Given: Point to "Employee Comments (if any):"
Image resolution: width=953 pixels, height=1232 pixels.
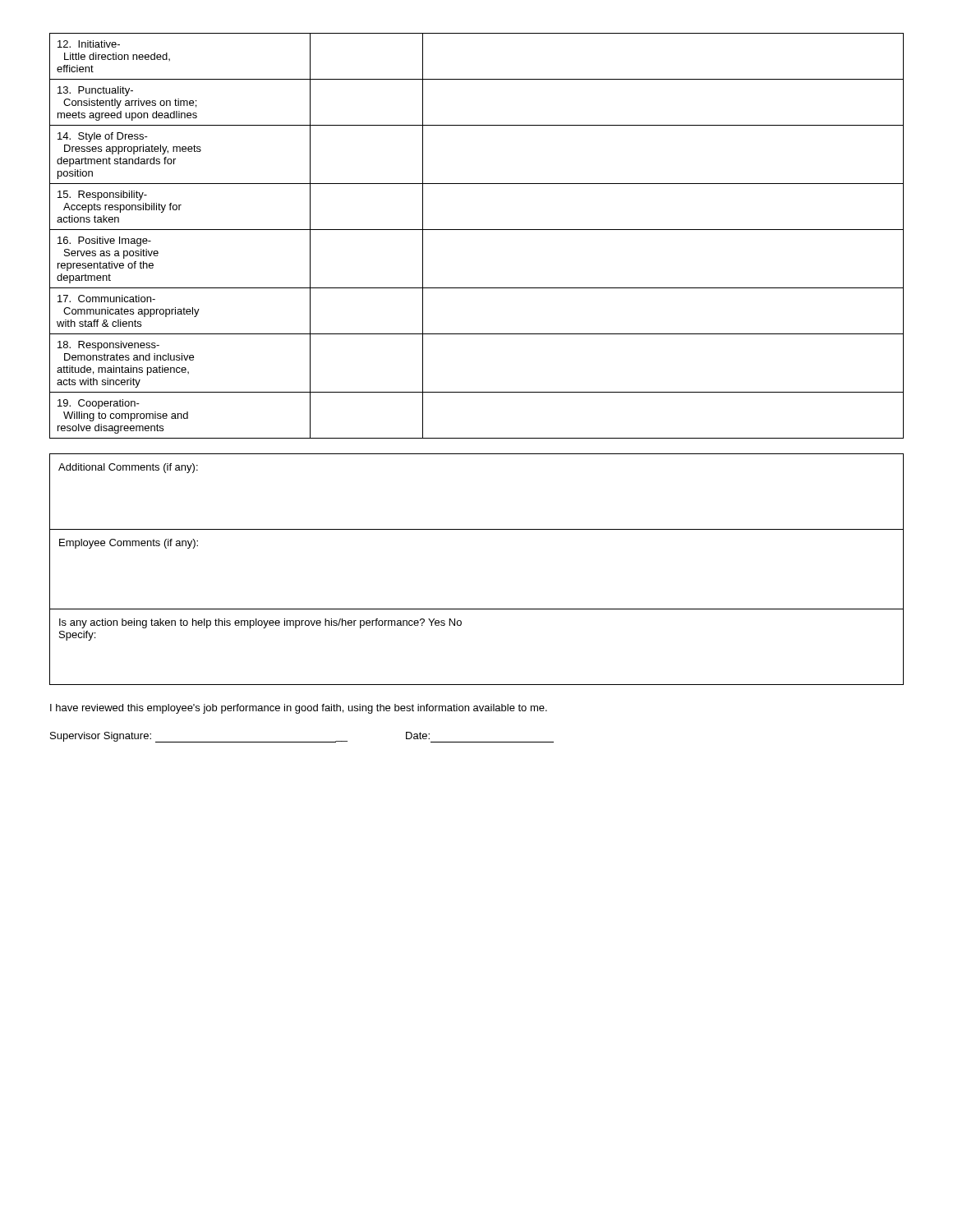Looking at the screenshot, I should [x=476, y=569].
